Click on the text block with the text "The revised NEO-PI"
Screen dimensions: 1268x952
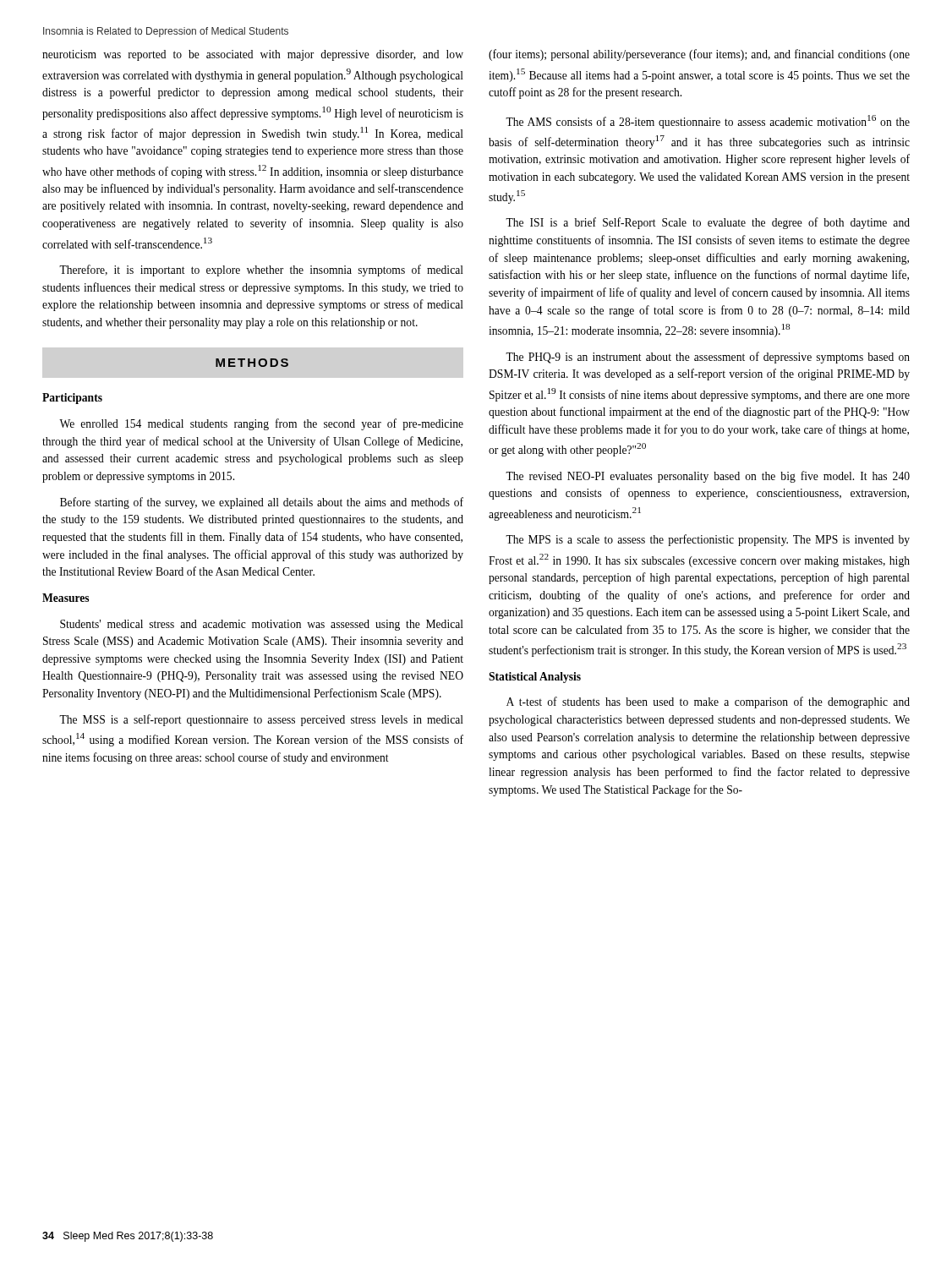699,495
